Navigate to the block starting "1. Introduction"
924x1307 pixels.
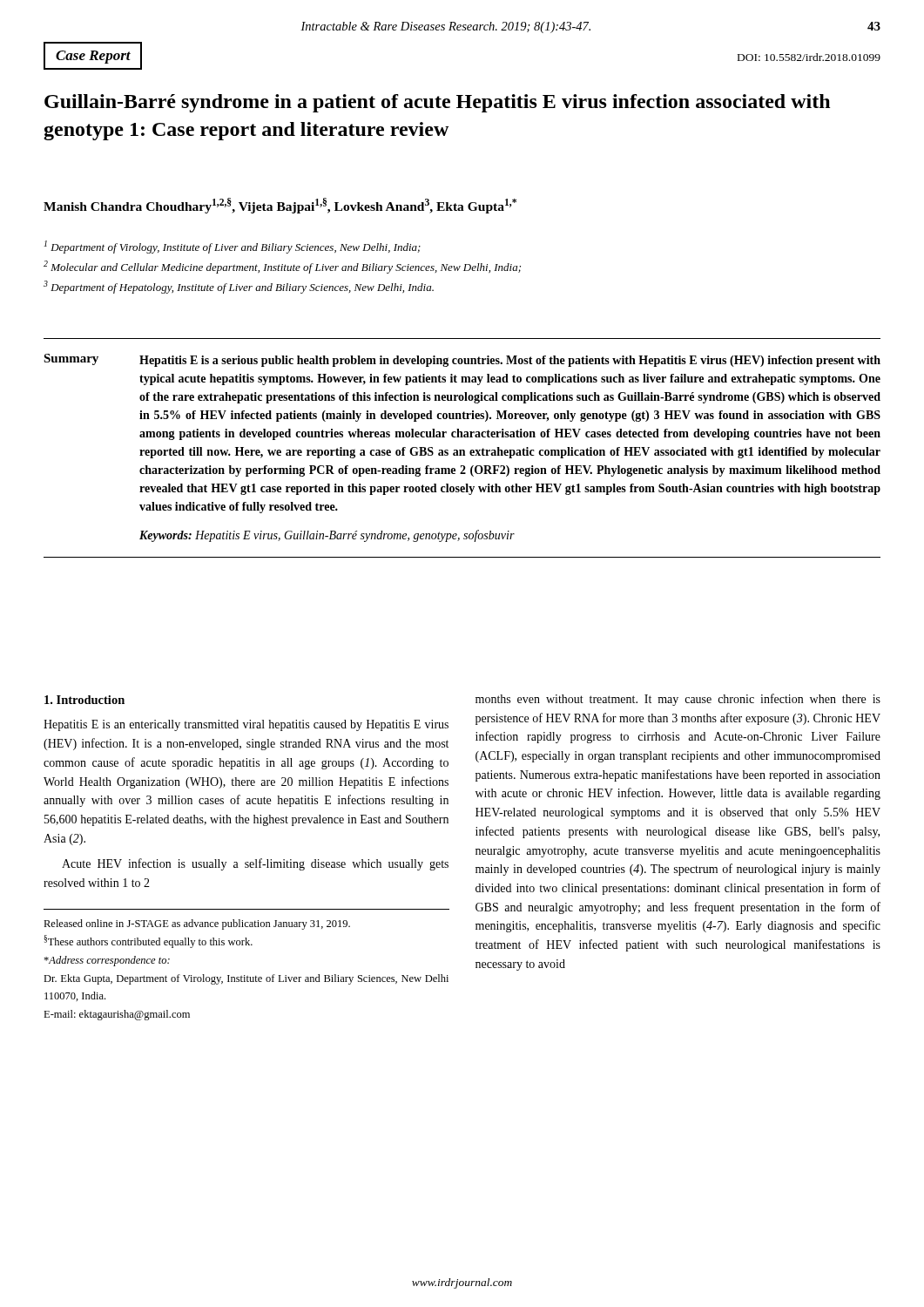[x=84, y=700]
